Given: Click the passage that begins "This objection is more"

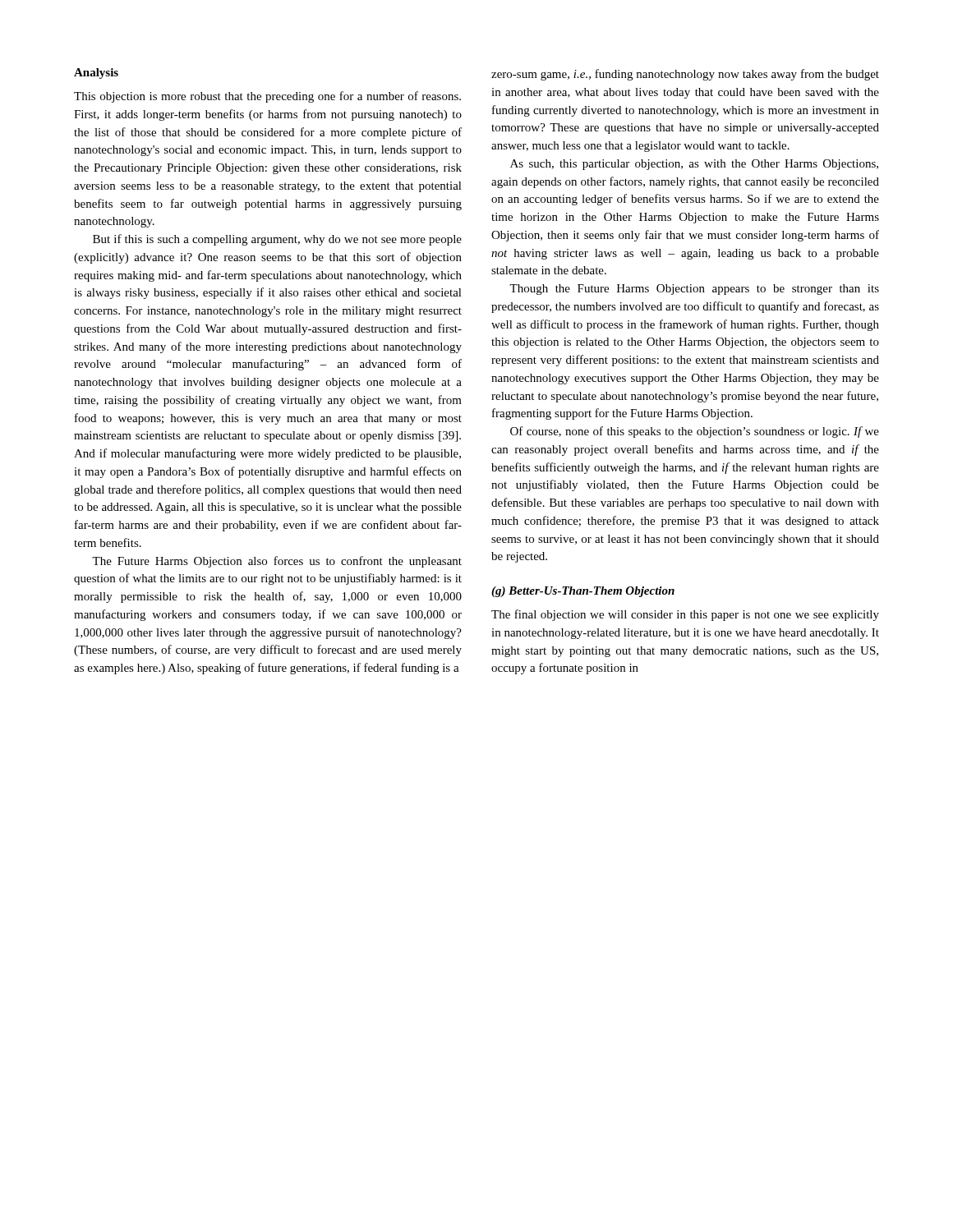Looking at the screenshot, I should tap(268, 383).
